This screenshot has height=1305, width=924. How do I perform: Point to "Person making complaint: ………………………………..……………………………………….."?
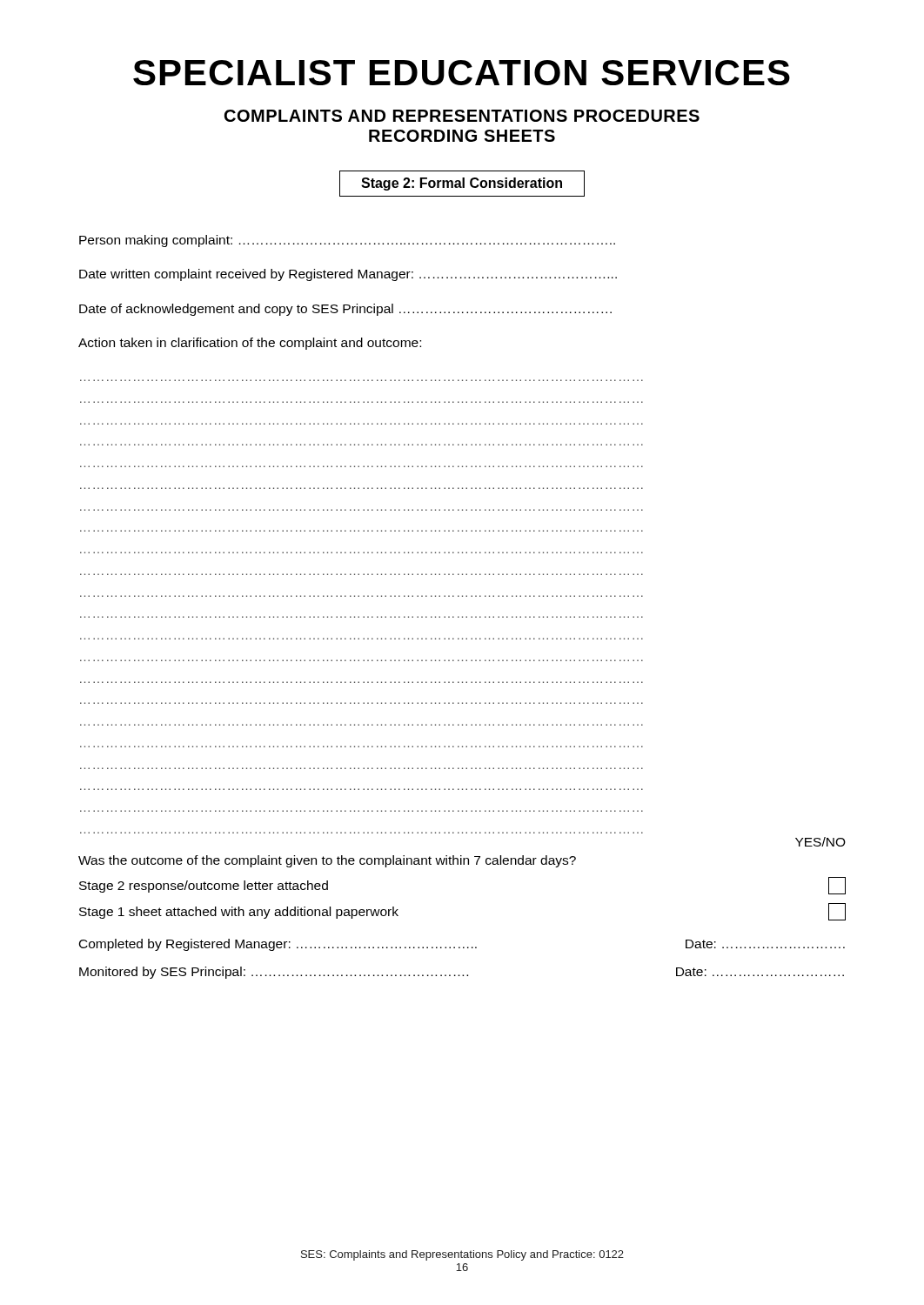click(347, 240)
